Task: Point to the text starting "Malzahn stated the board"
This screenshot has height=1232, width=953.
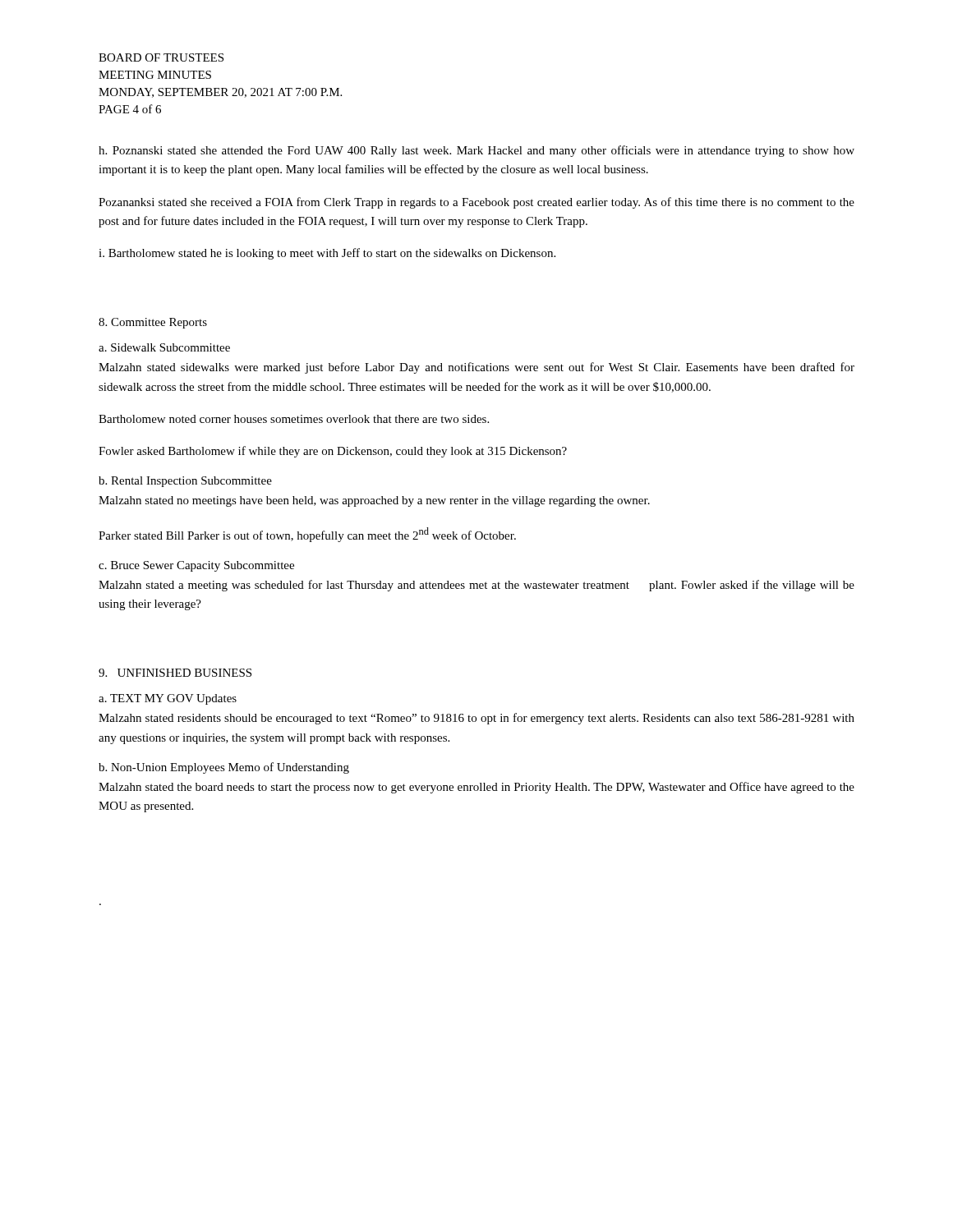Action: 476,796
